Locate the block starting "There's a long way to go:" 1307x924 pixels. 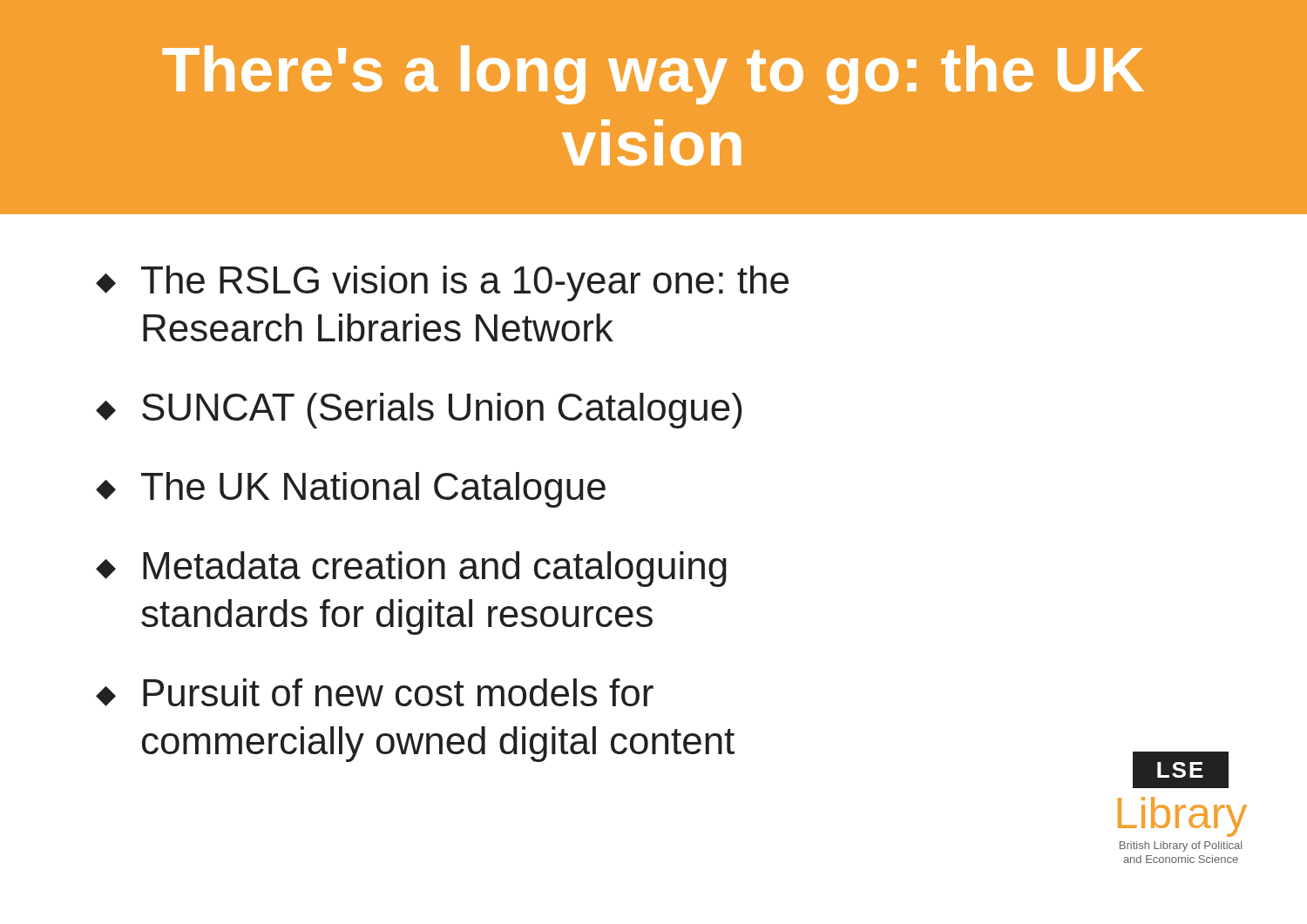point(654,107)
